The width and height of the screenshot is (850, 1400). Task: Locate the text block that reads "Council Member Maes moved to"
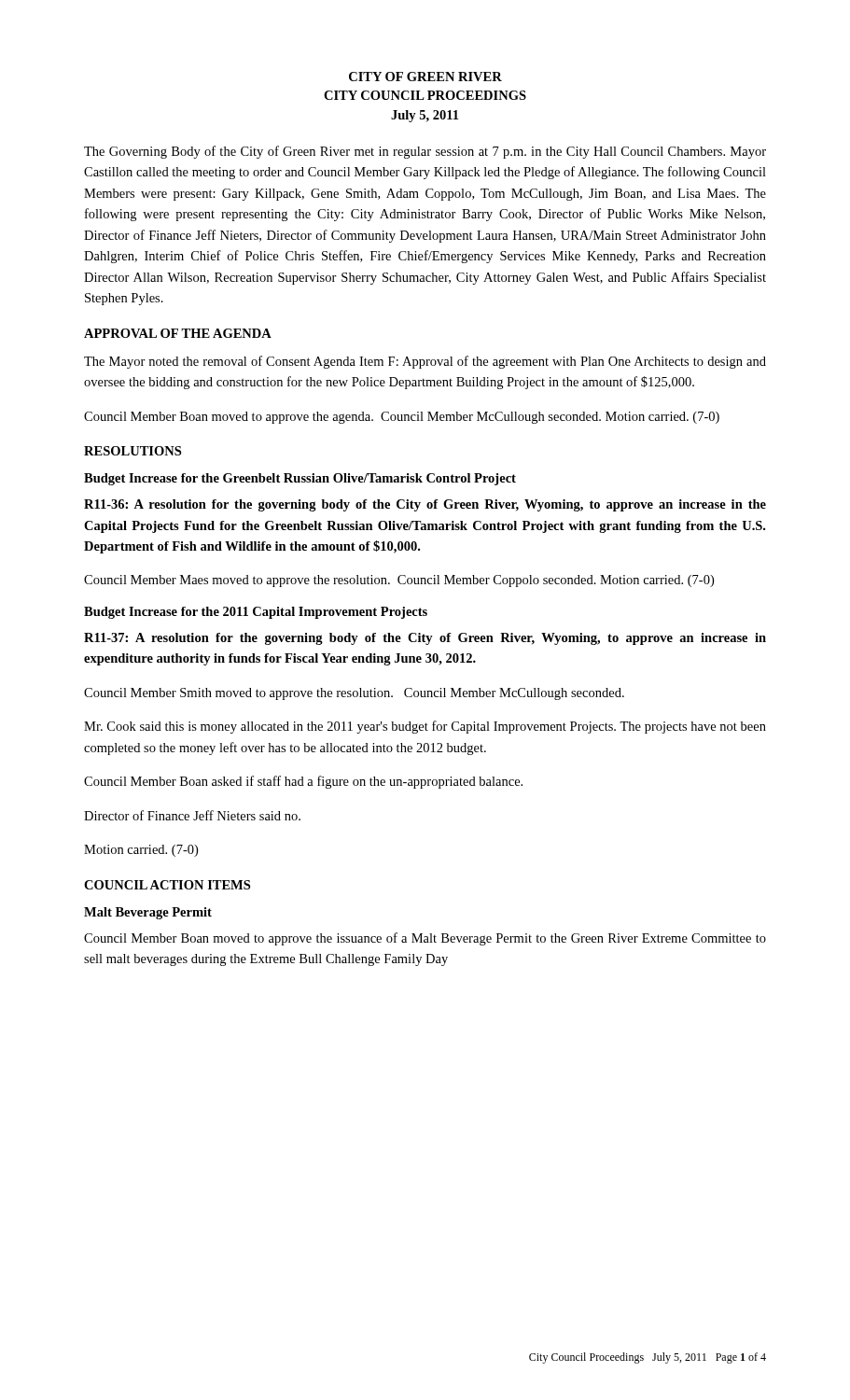pyautogui.click(x=399, y=580)
